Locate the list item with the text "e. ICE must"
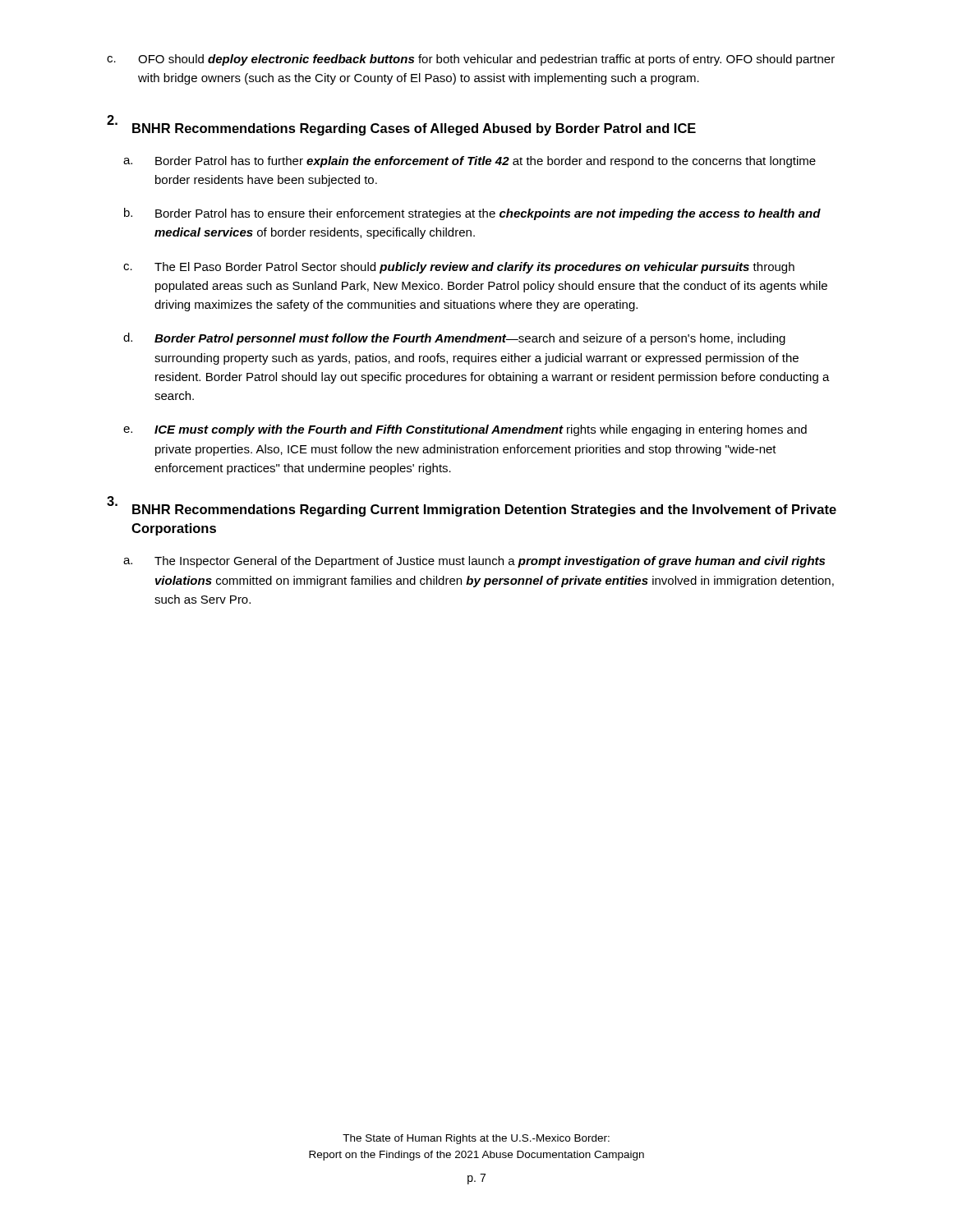 (485, 449)
